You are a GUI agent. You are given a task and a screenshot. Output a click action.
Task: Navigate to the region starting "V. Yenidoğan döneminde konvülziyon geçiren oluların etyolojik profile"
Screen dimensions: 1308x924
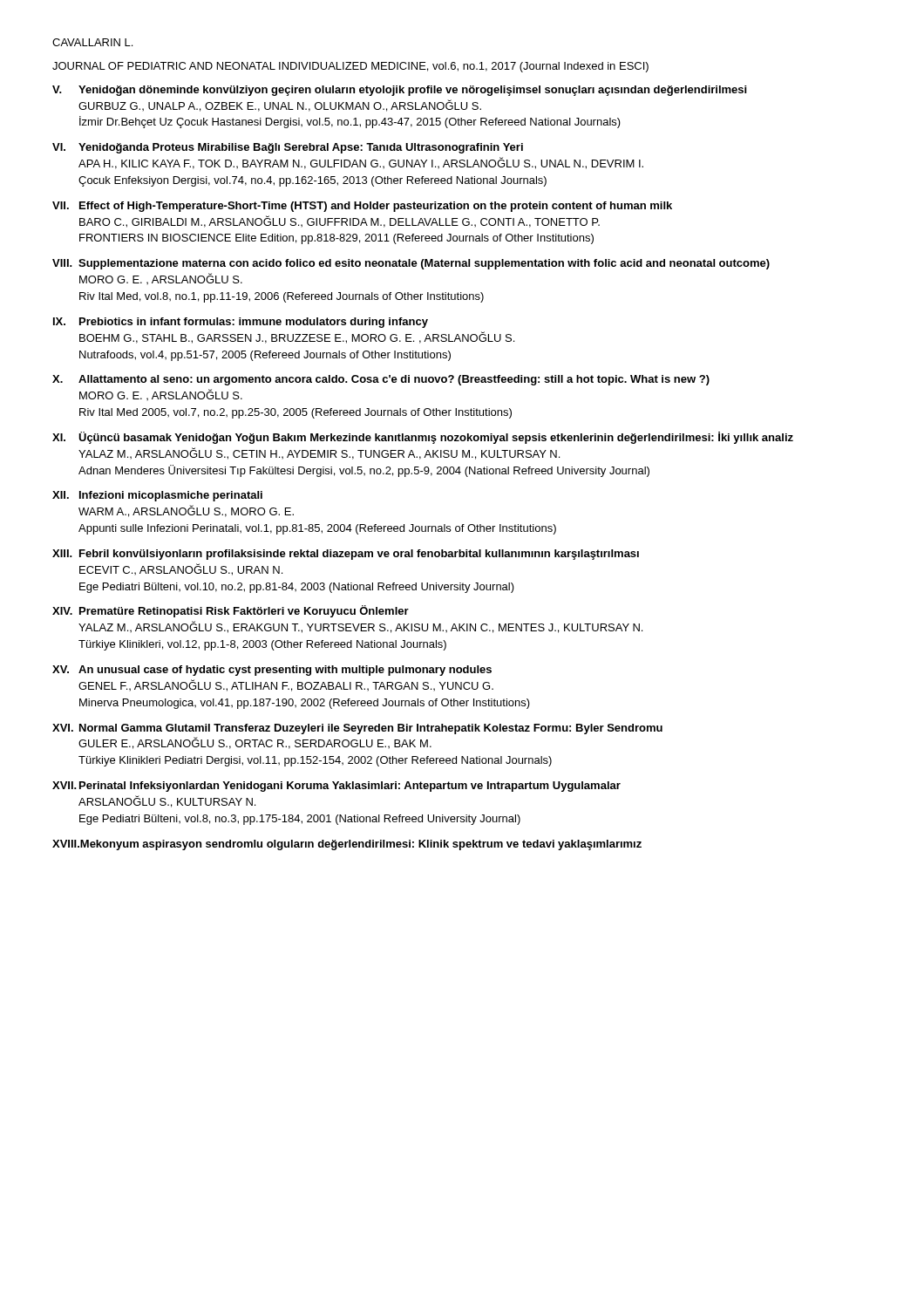coord(462,106)
